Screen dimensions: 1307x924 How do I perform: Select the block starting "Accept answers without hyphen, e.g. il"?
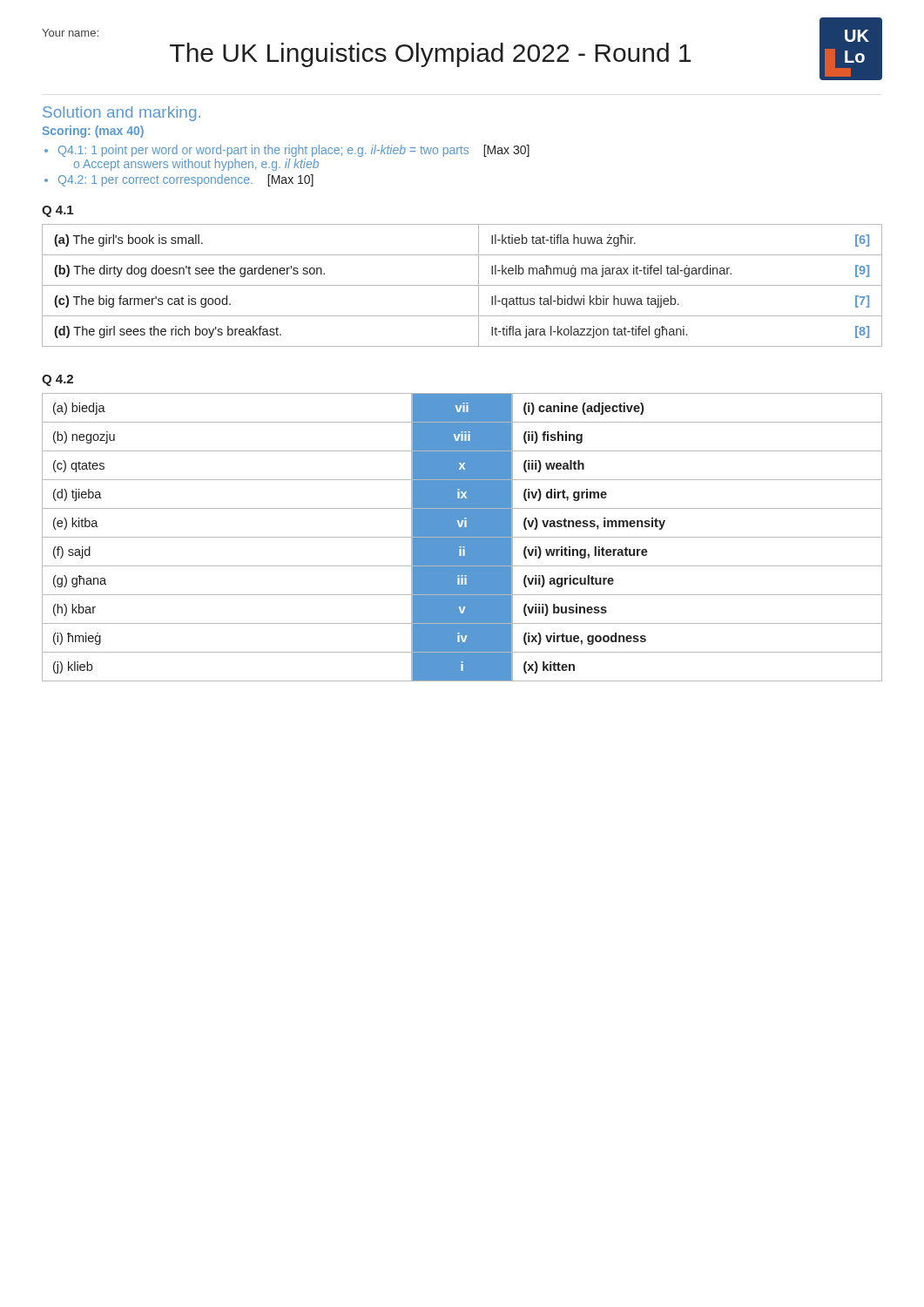click(201, 164)
